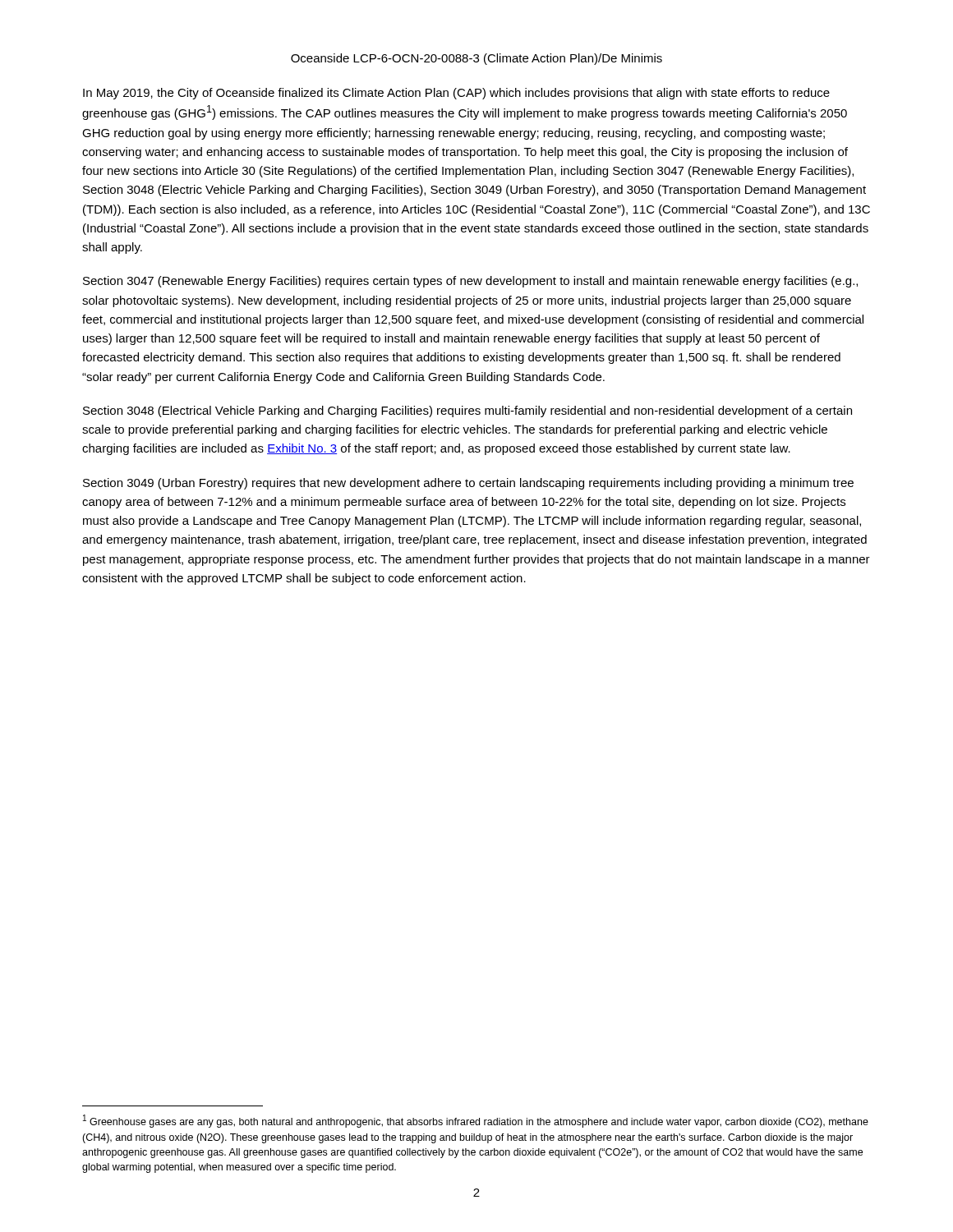Find the block on this page that starts "Section 3047 (Renewable Energy"
This screenshot has height=1232, width=953.
(x=473, y=328)
